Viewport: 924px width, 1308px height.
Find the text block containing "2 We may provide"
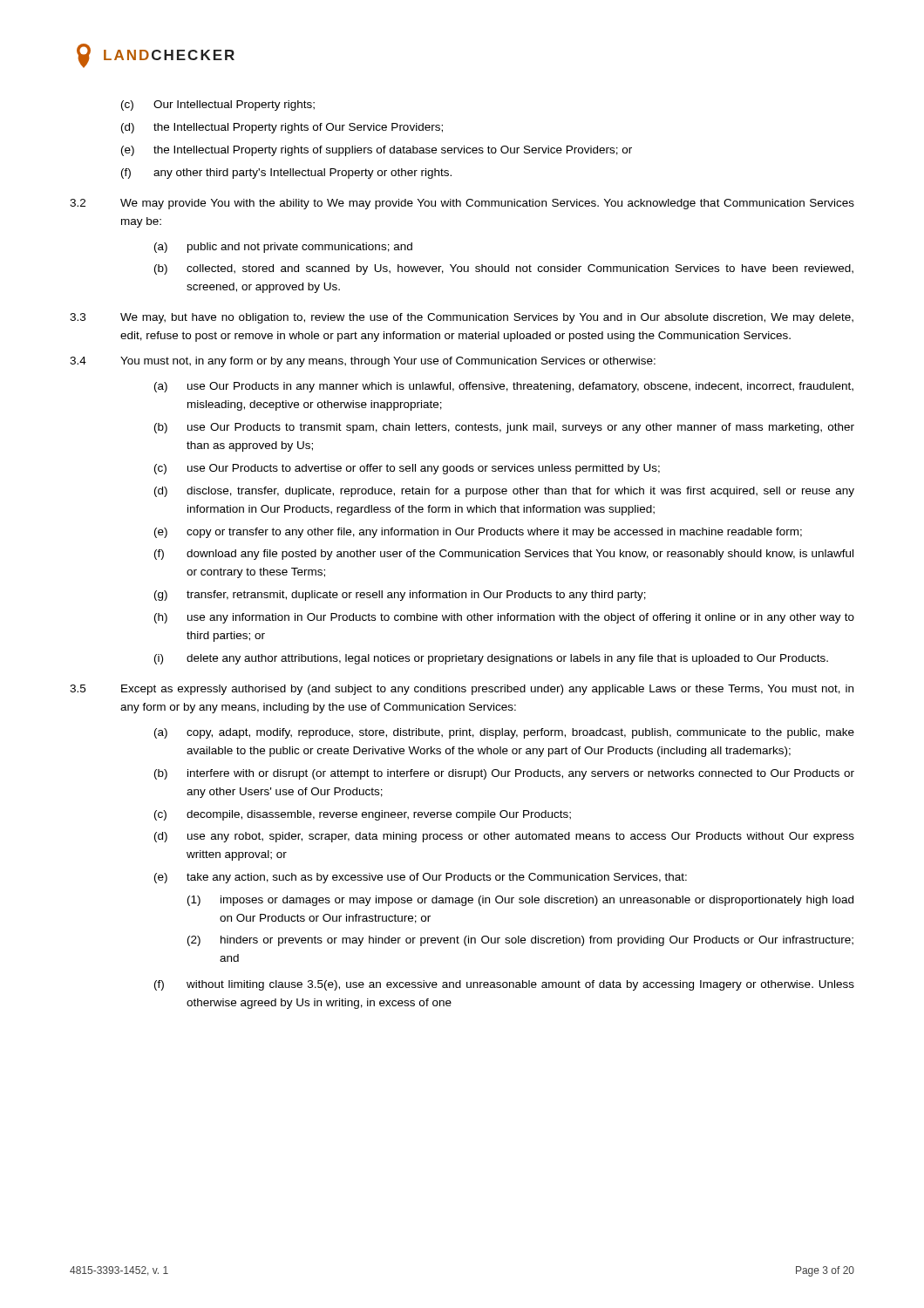point(462,212)
